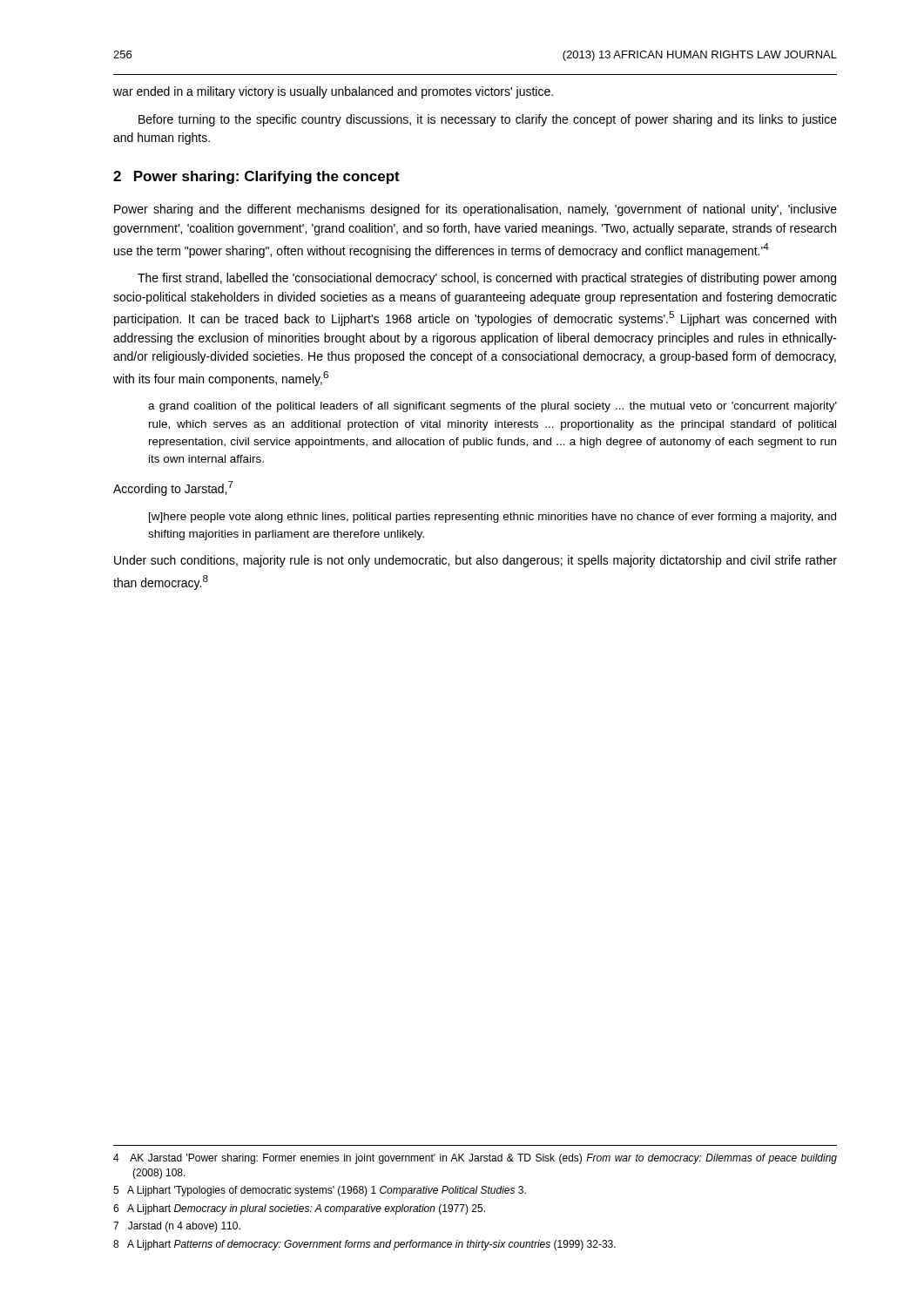Viewport: 924px width, 1307px height.
Task: Click on the region starting "7 Jarstad (n 4 above)"
Action: pos(177,1227)
